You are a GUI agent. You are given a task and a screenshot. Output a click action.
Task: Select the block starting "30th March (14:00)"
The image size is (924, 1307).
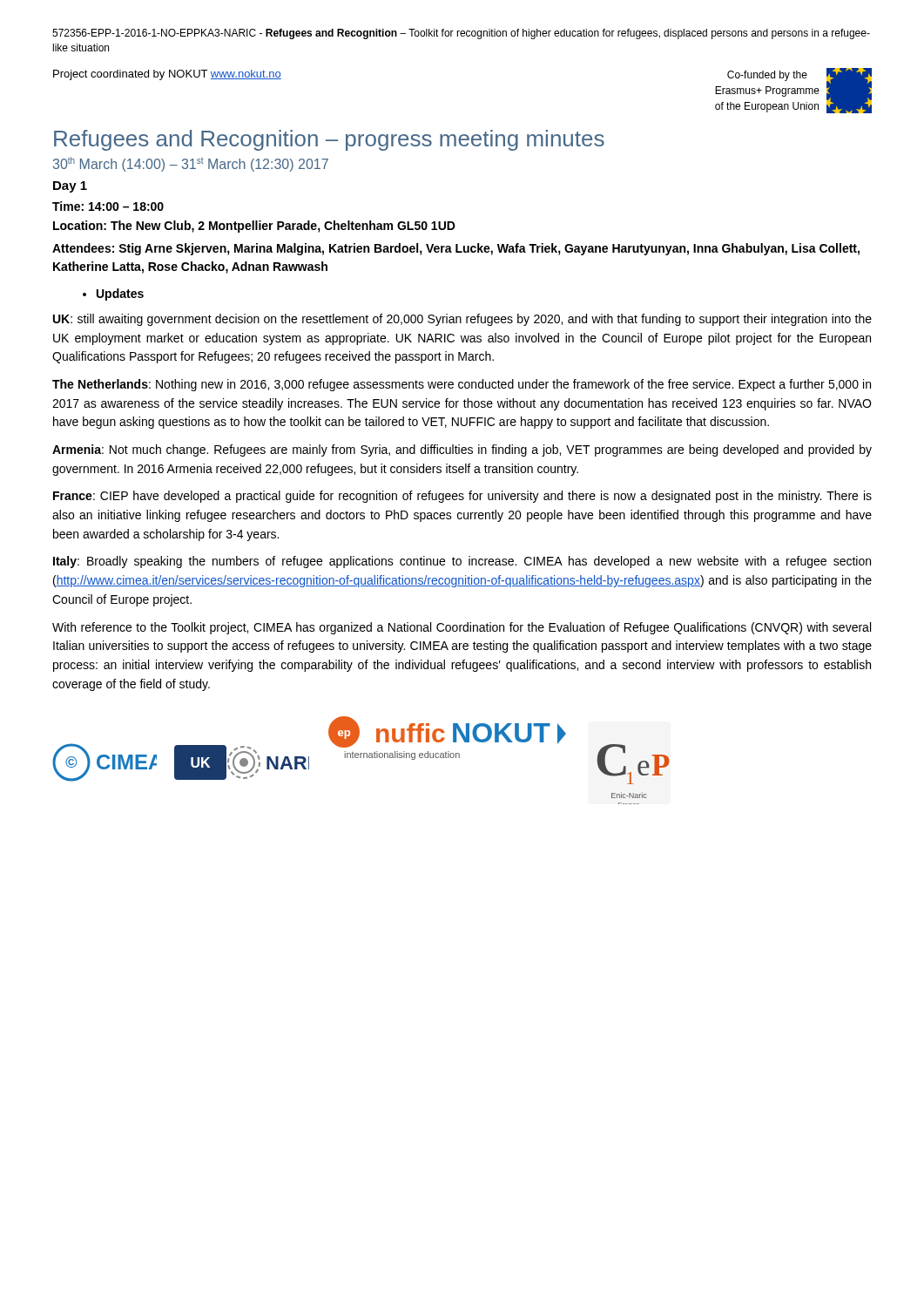pyautogui.click(x=191, y=164)
